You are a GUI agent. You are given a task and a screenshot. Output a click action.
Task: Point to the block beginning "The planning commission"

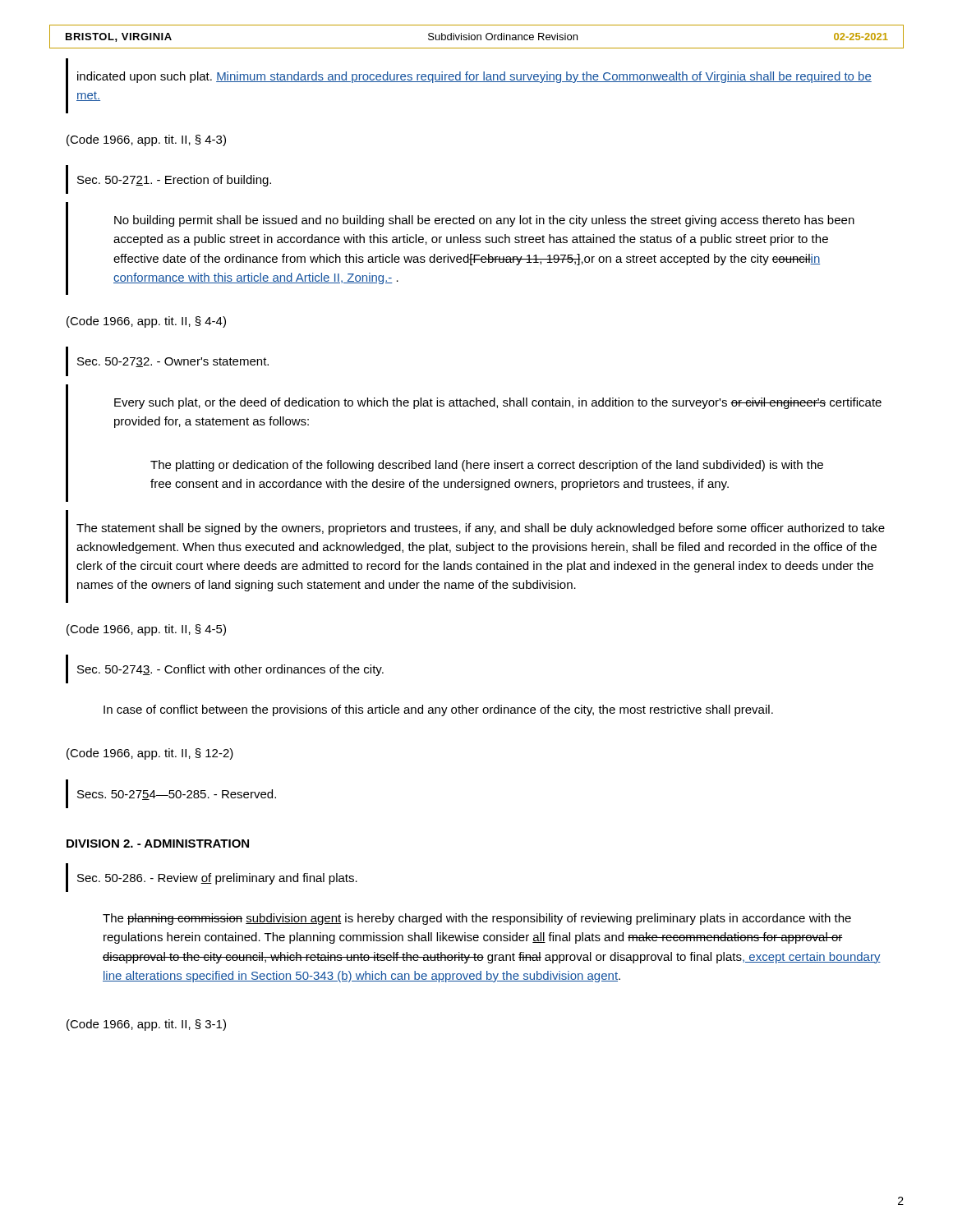(495, 947)
